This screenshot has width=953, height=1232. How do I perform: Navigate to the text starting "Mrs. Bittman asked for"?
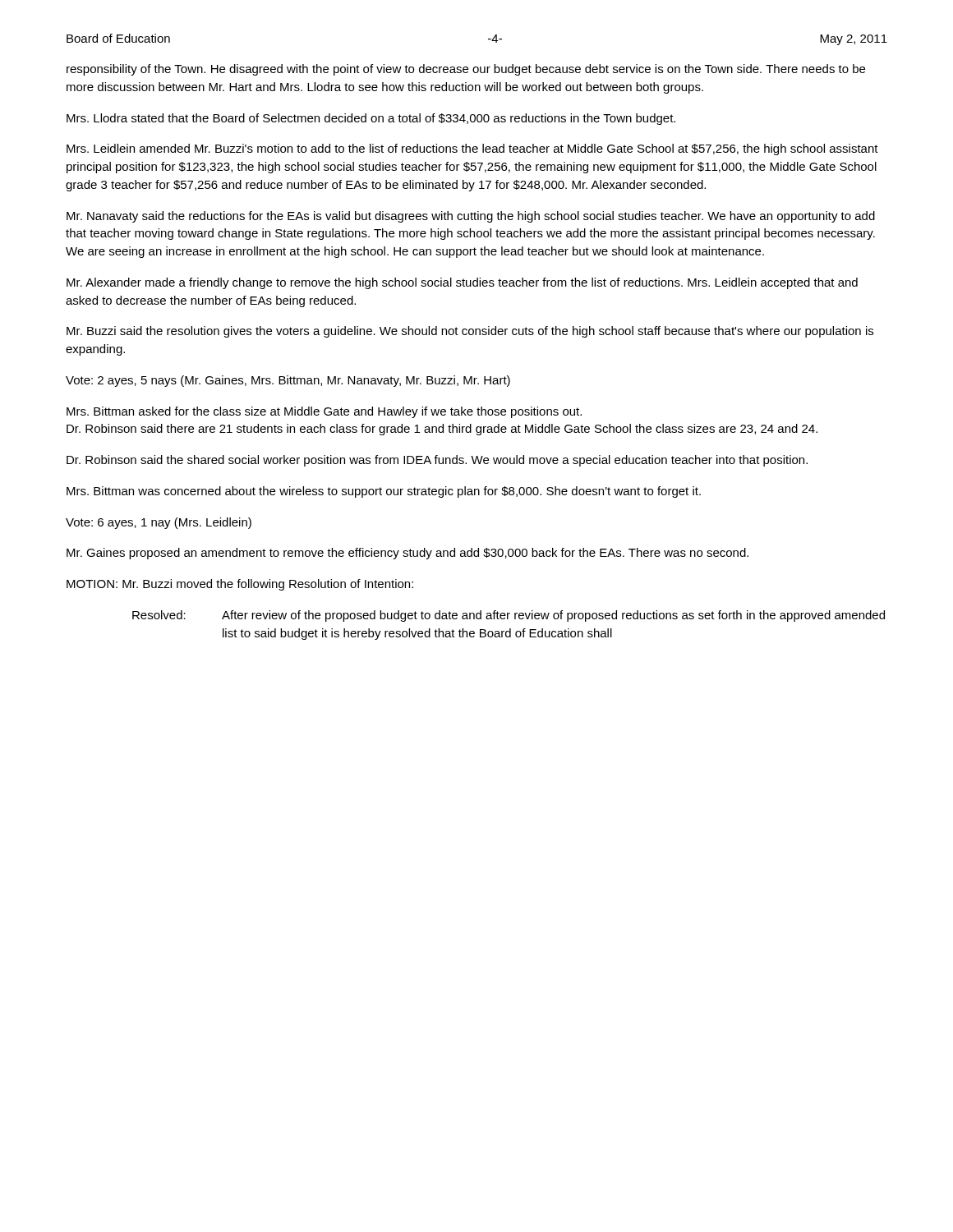click(x=442, y=420)
